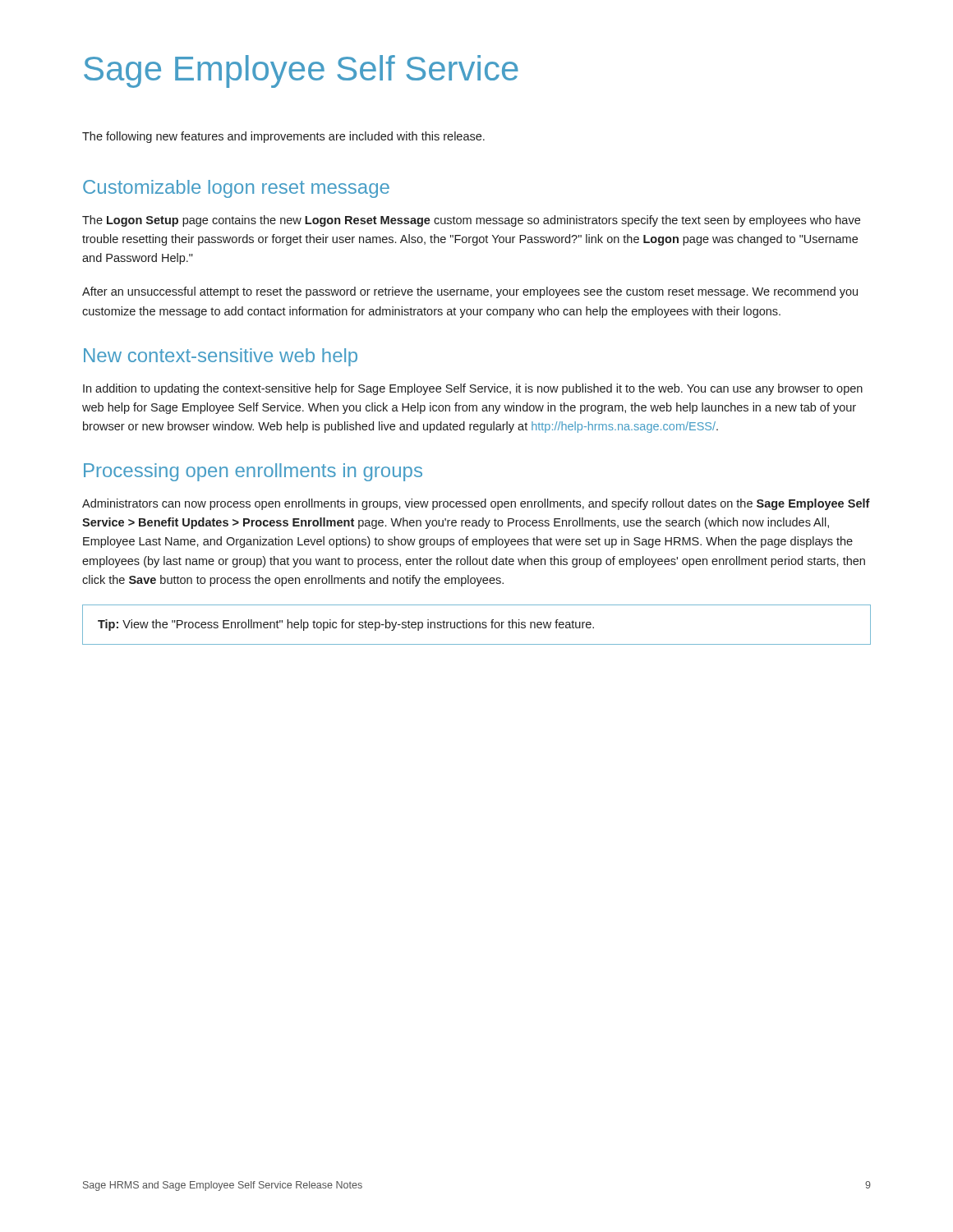The image size is (953, 1232).
Task: Locate the text block containing "The Logon Setup page contains the new Logon"
Action: tap(471, 239)
